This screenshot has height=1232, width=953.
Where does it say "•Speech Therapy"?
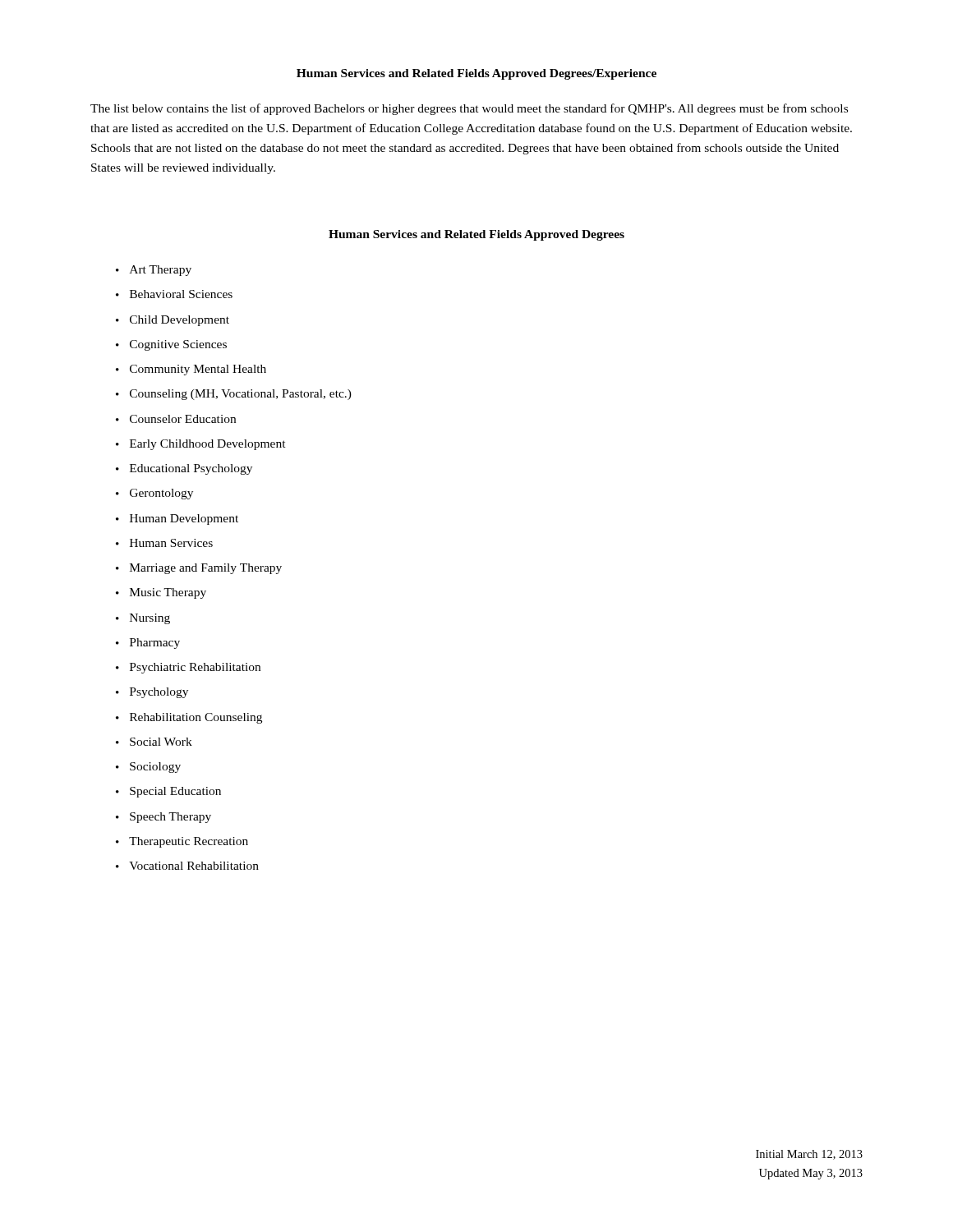pyautogui.click(x=163, y=817)
